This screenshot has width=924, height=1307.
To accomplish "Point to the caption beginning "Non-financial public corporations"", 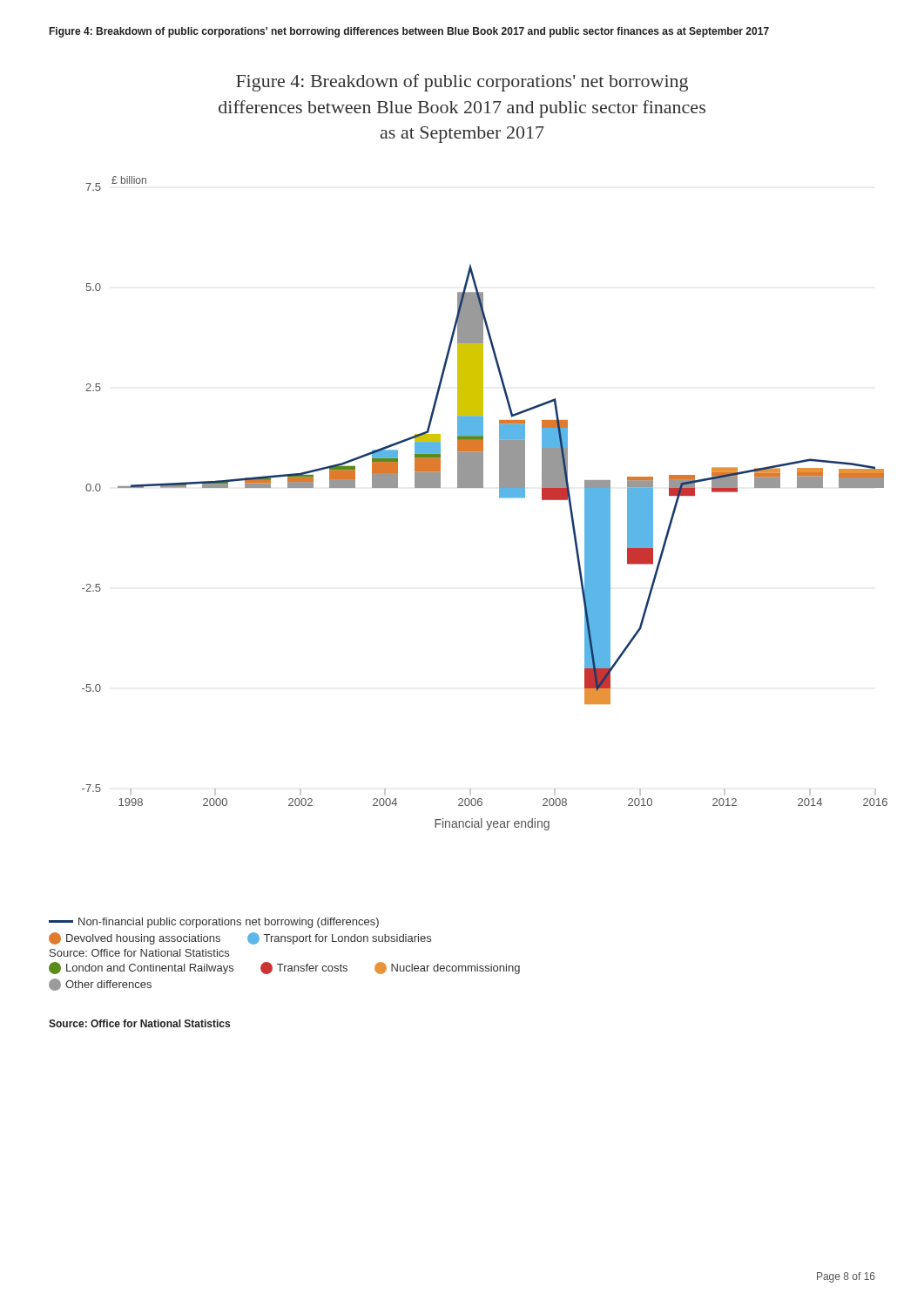I will pos(214,923).
